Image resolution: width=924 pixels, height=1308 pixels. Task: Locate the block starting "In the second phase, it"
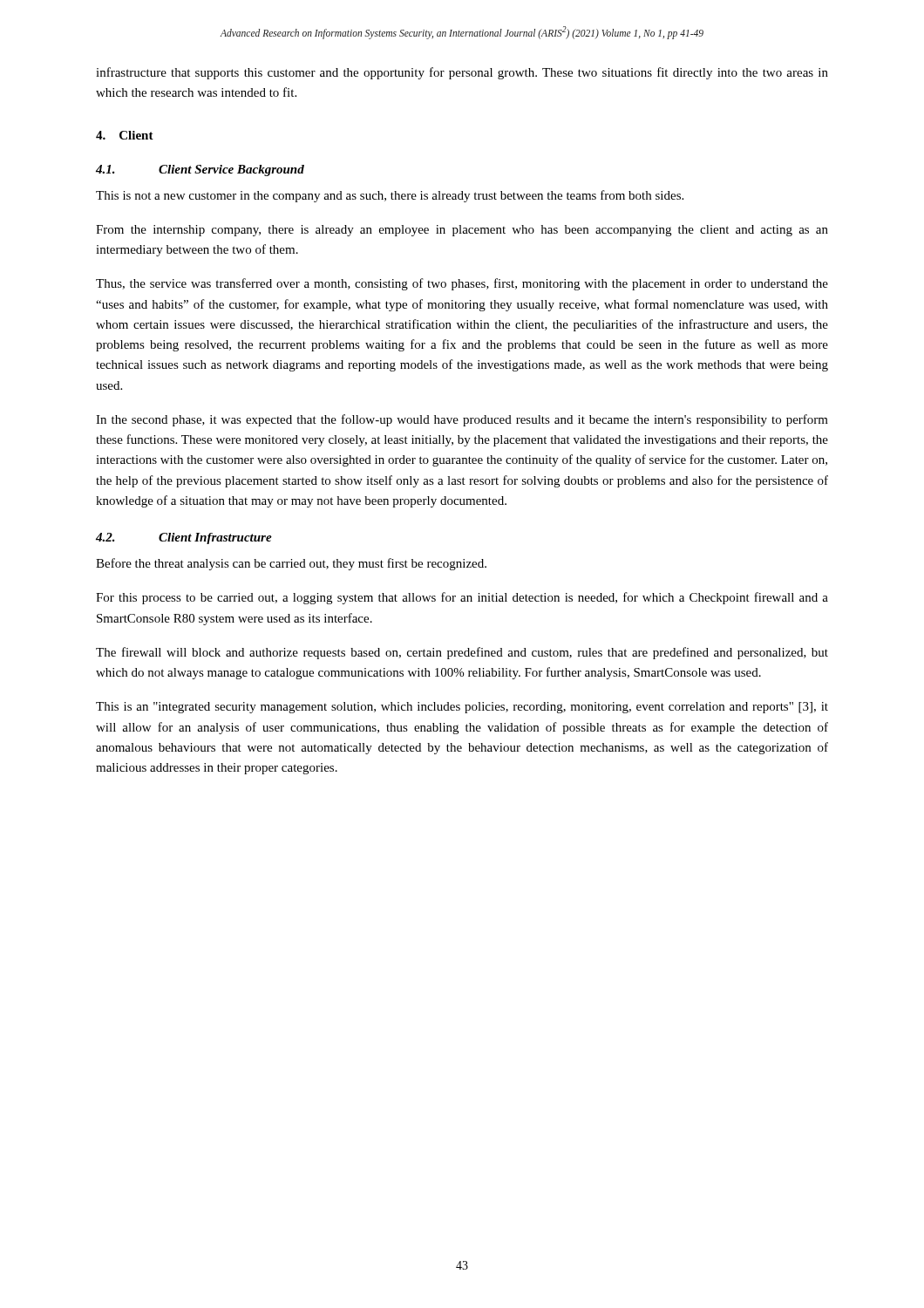[462, 460]
